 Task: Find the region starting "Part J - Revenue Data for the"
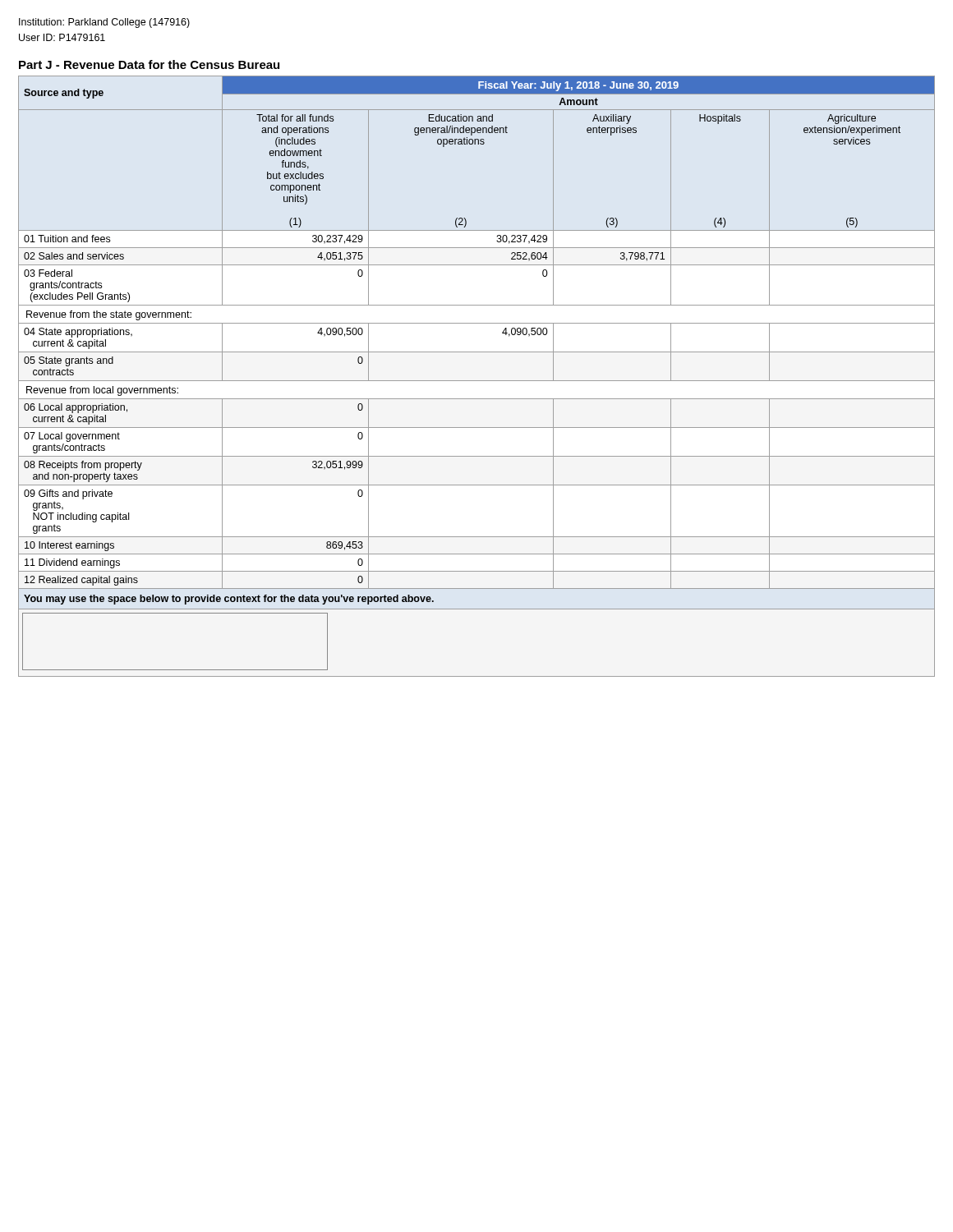(149, 64)
